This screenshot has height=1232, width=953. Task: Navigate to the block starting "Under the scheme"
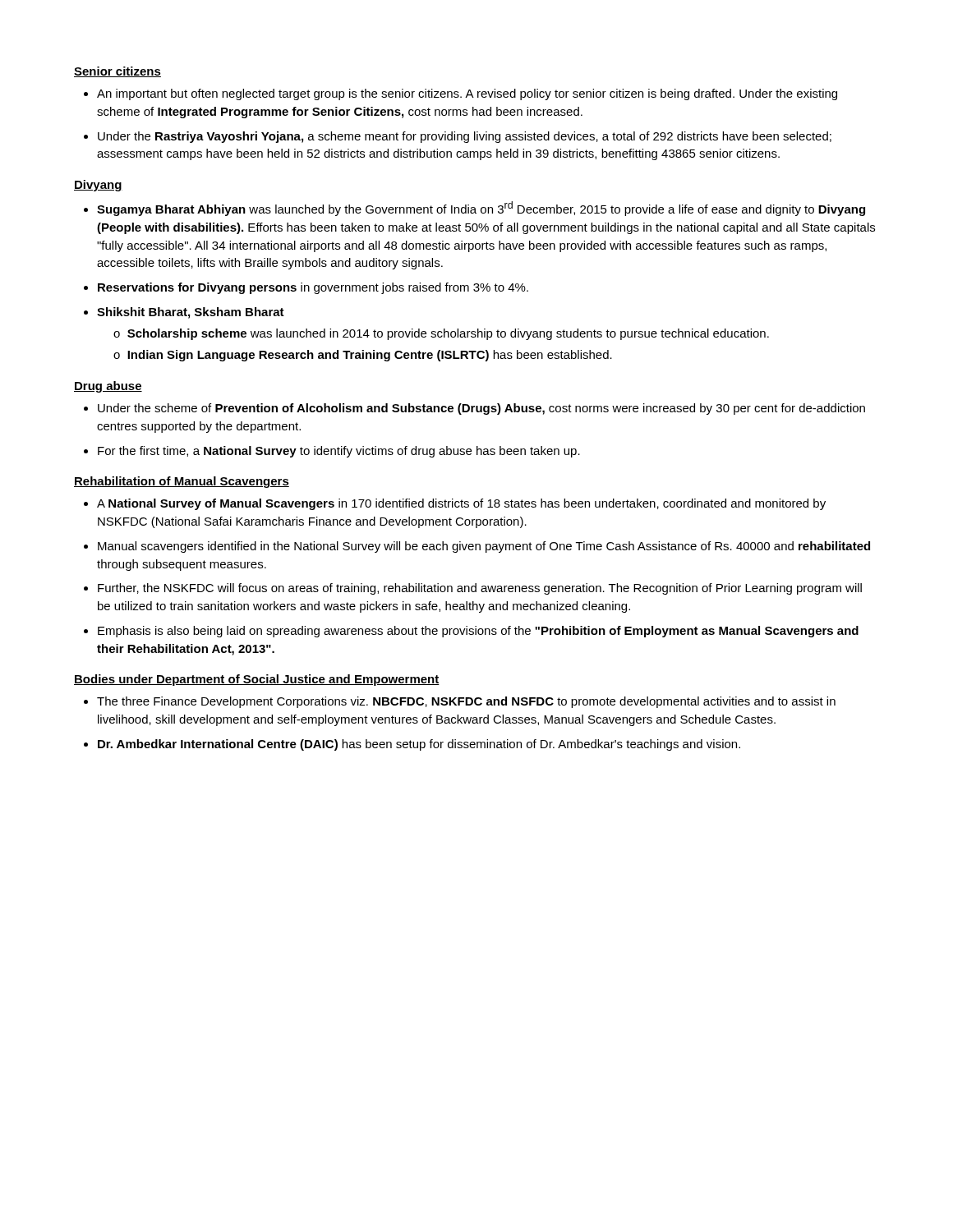(x=481, y=417)
